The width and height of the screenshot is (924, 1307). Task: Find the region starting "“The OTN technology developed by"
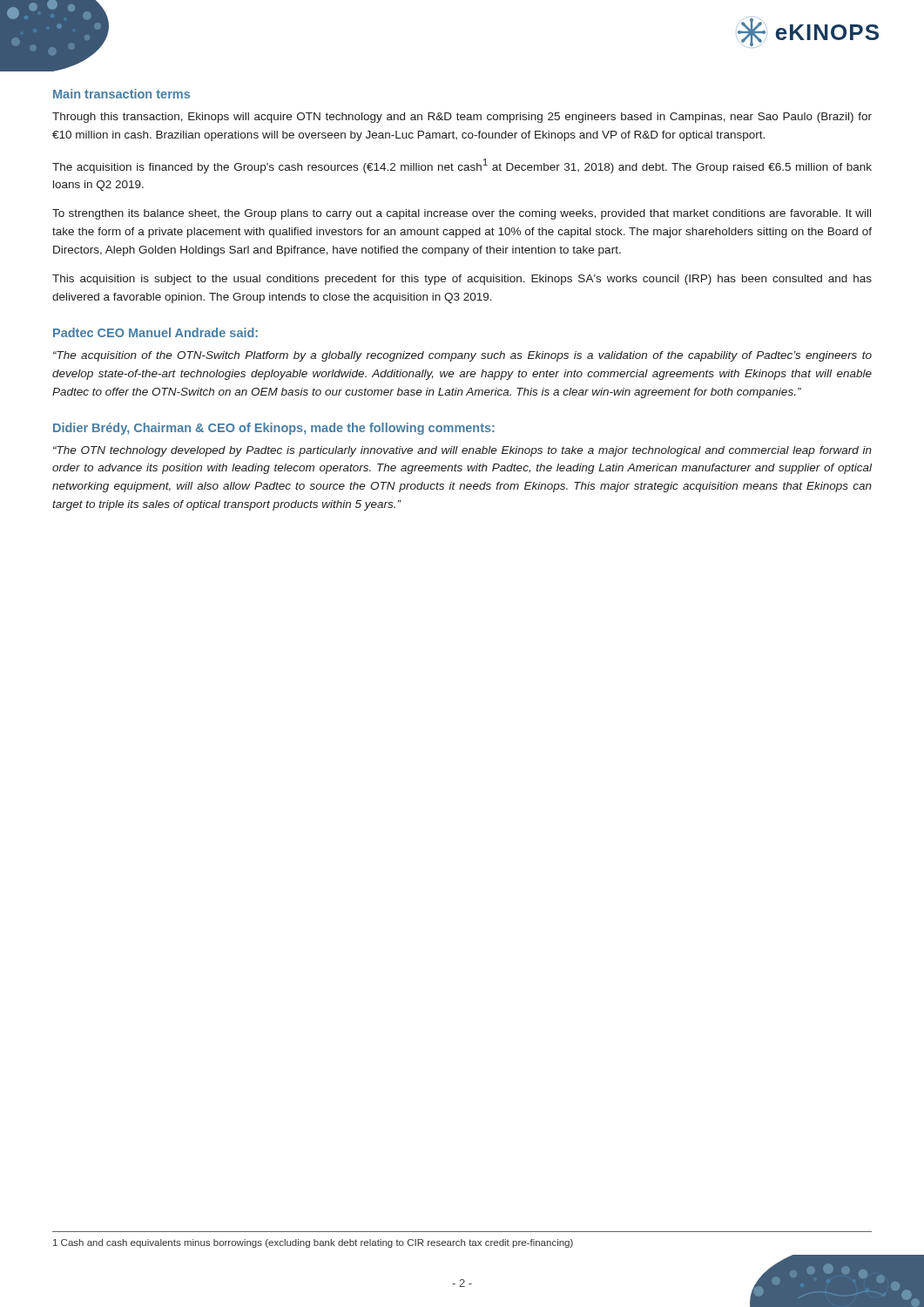click(x=462, y=477)
